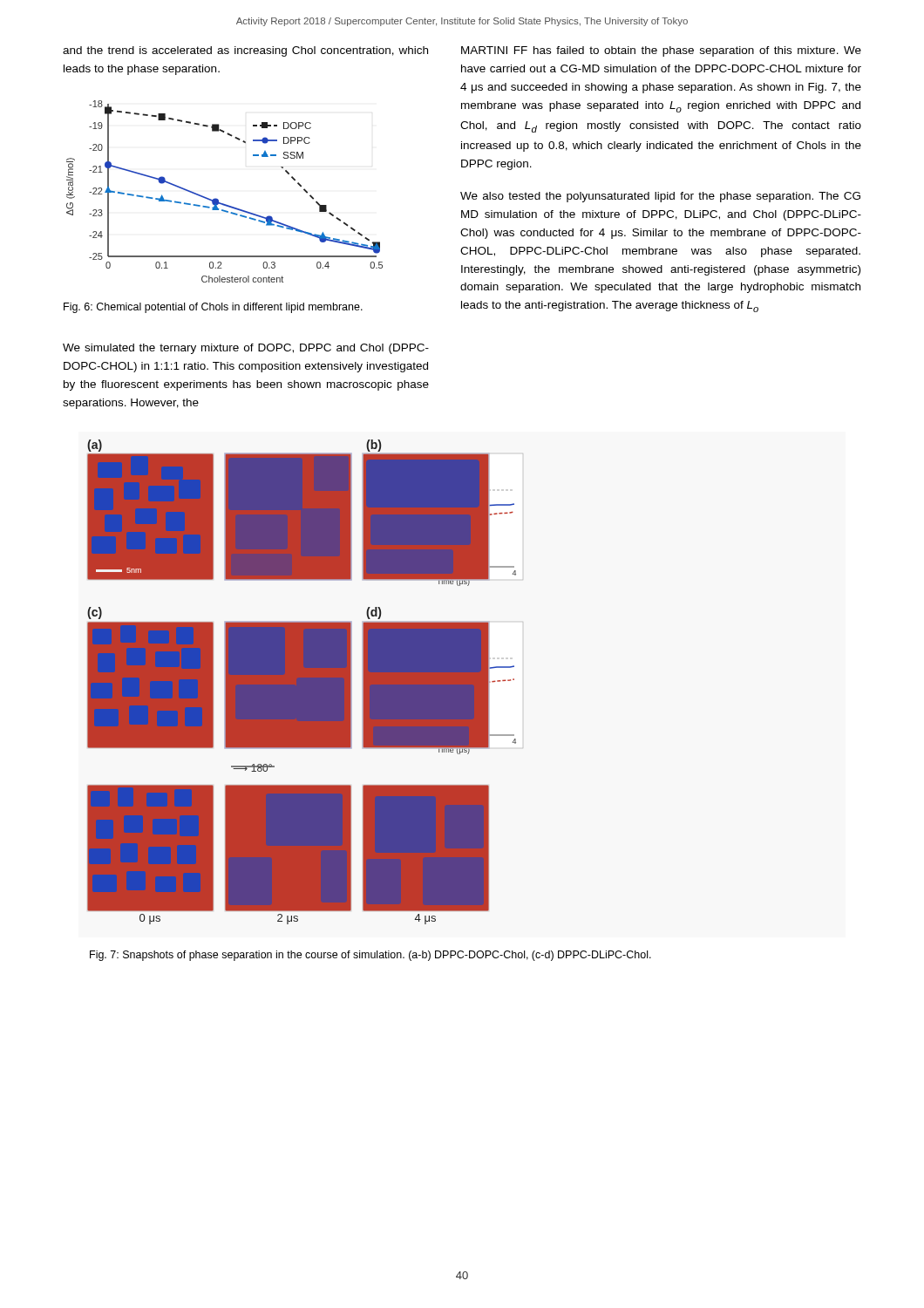Click the passage that begins "We simulated the ternary mixture of DOPC, DPPC"

click(x=246, y=375)
